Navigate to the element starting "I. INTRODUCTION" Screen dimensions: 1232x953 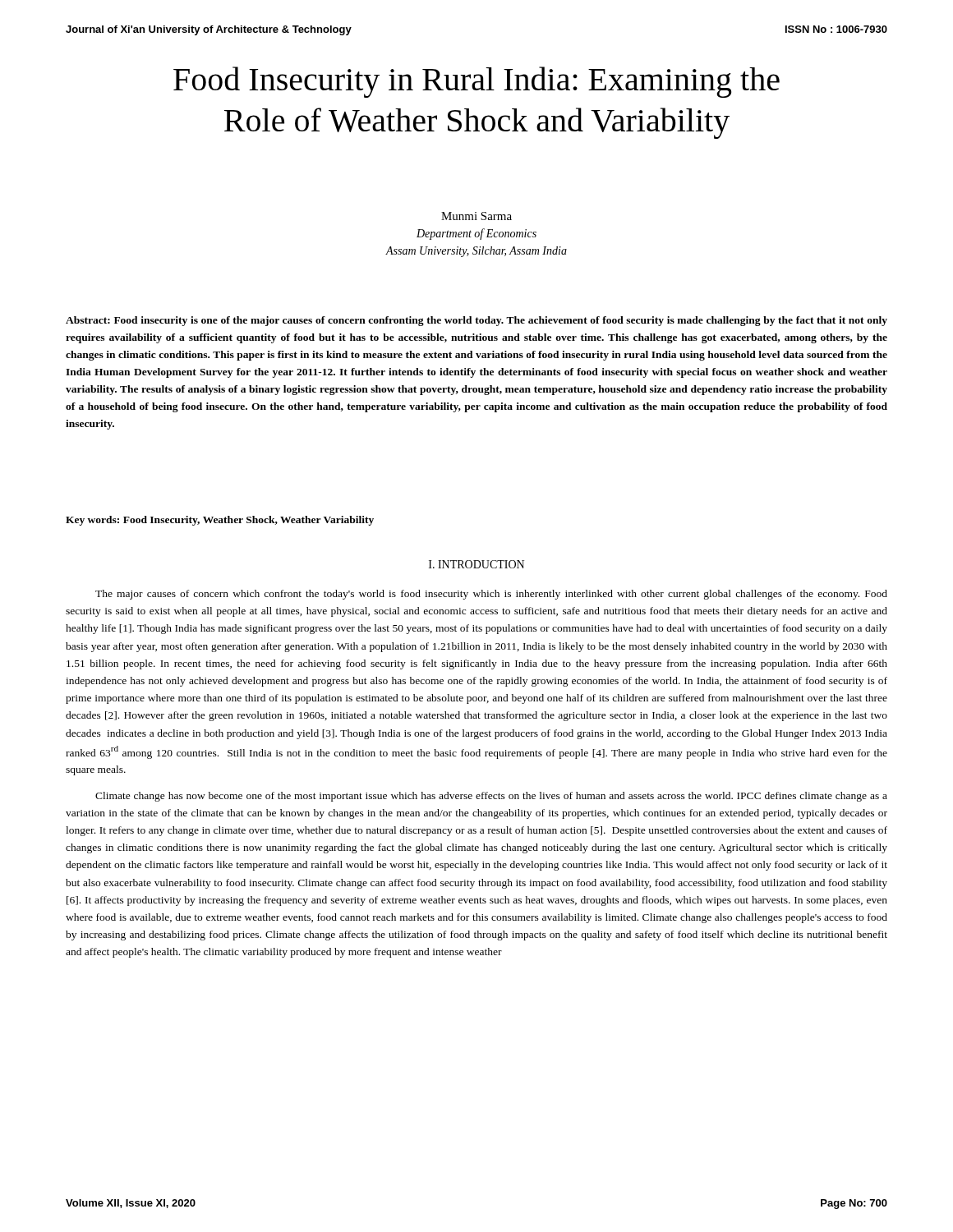click(x=476, y=565)
